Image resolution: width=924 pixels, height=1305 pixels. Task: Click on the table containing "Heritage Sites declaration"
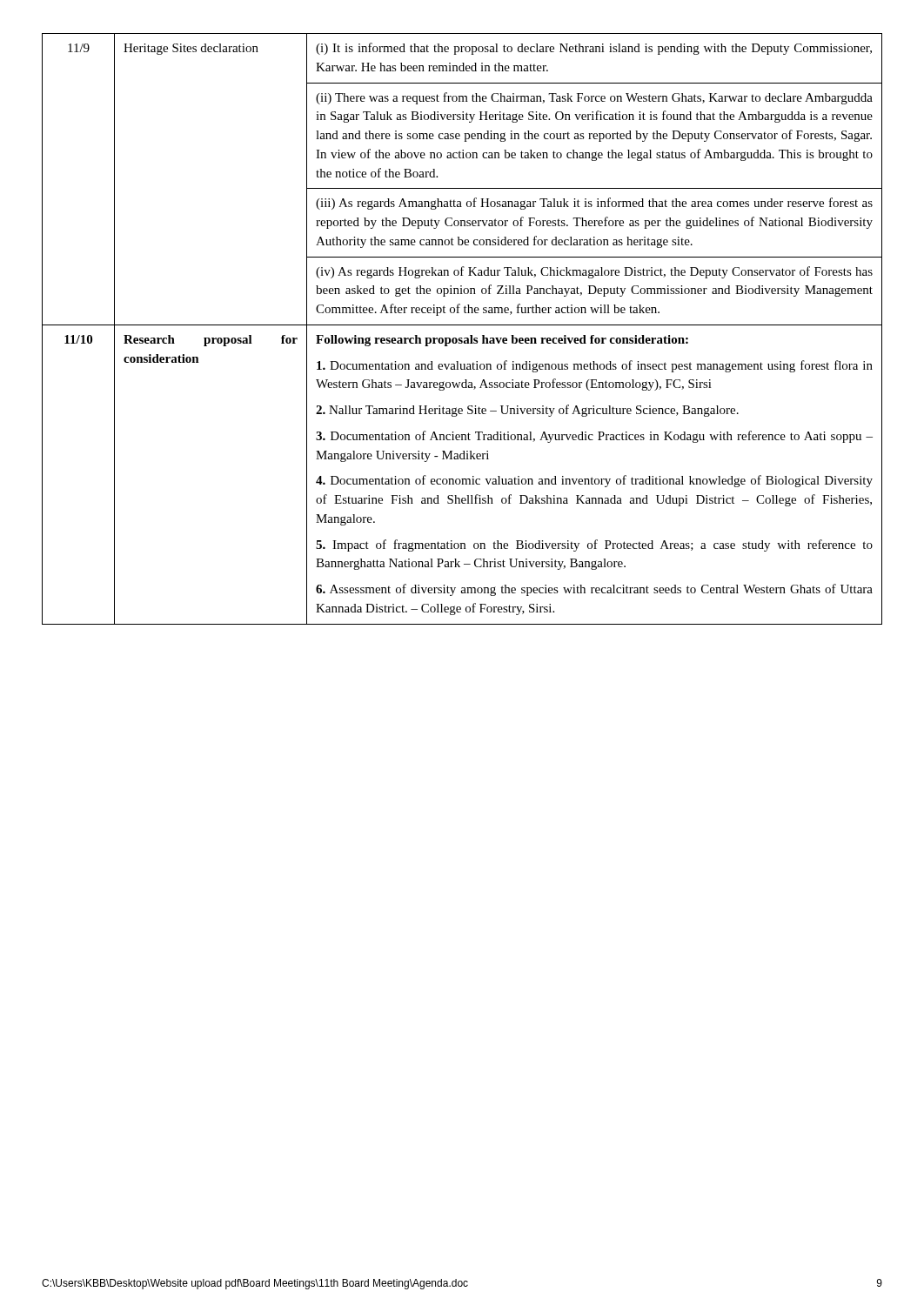(x=462, y=329)
